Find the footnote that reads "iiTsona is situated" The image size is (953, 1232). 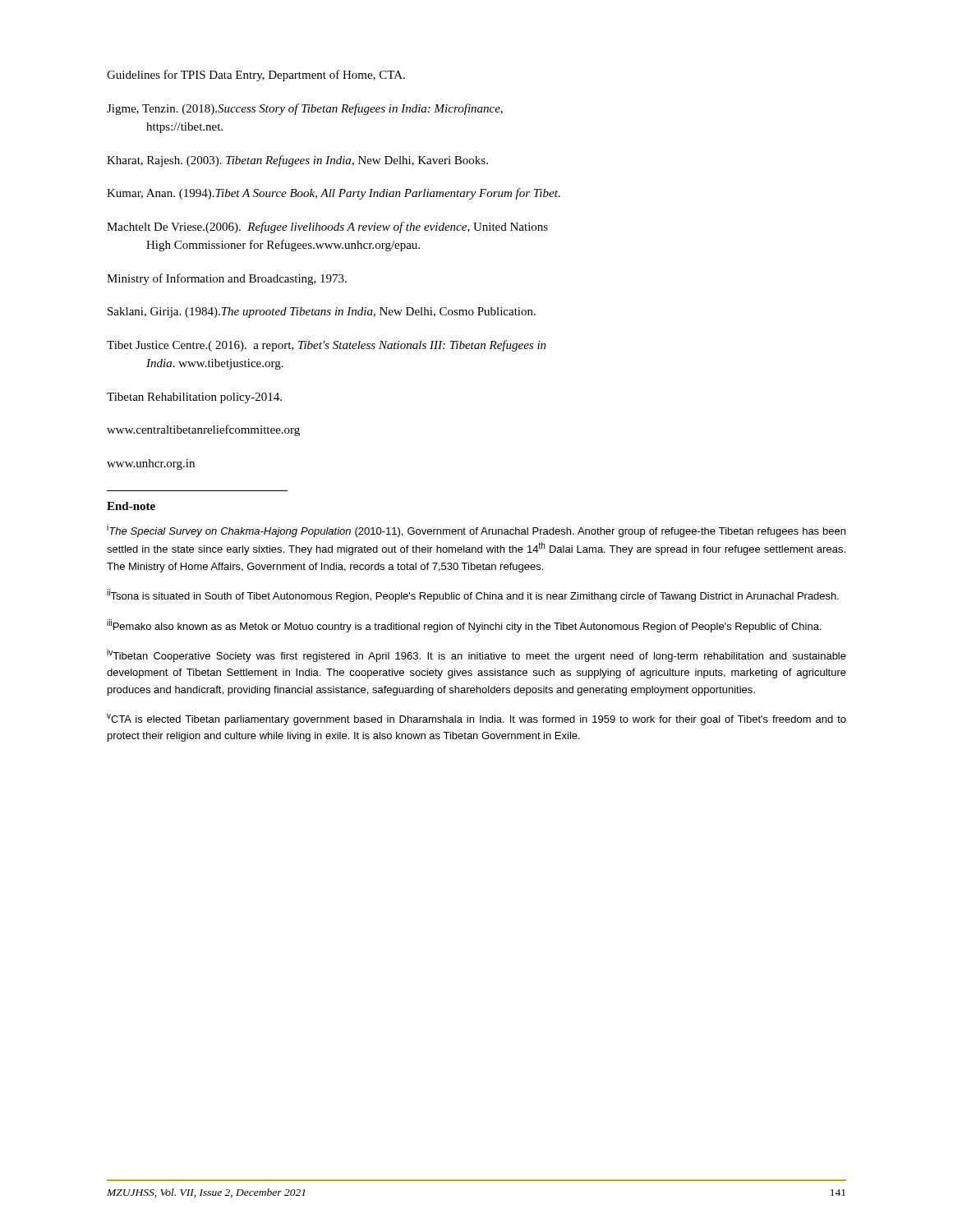coord(473,595)
